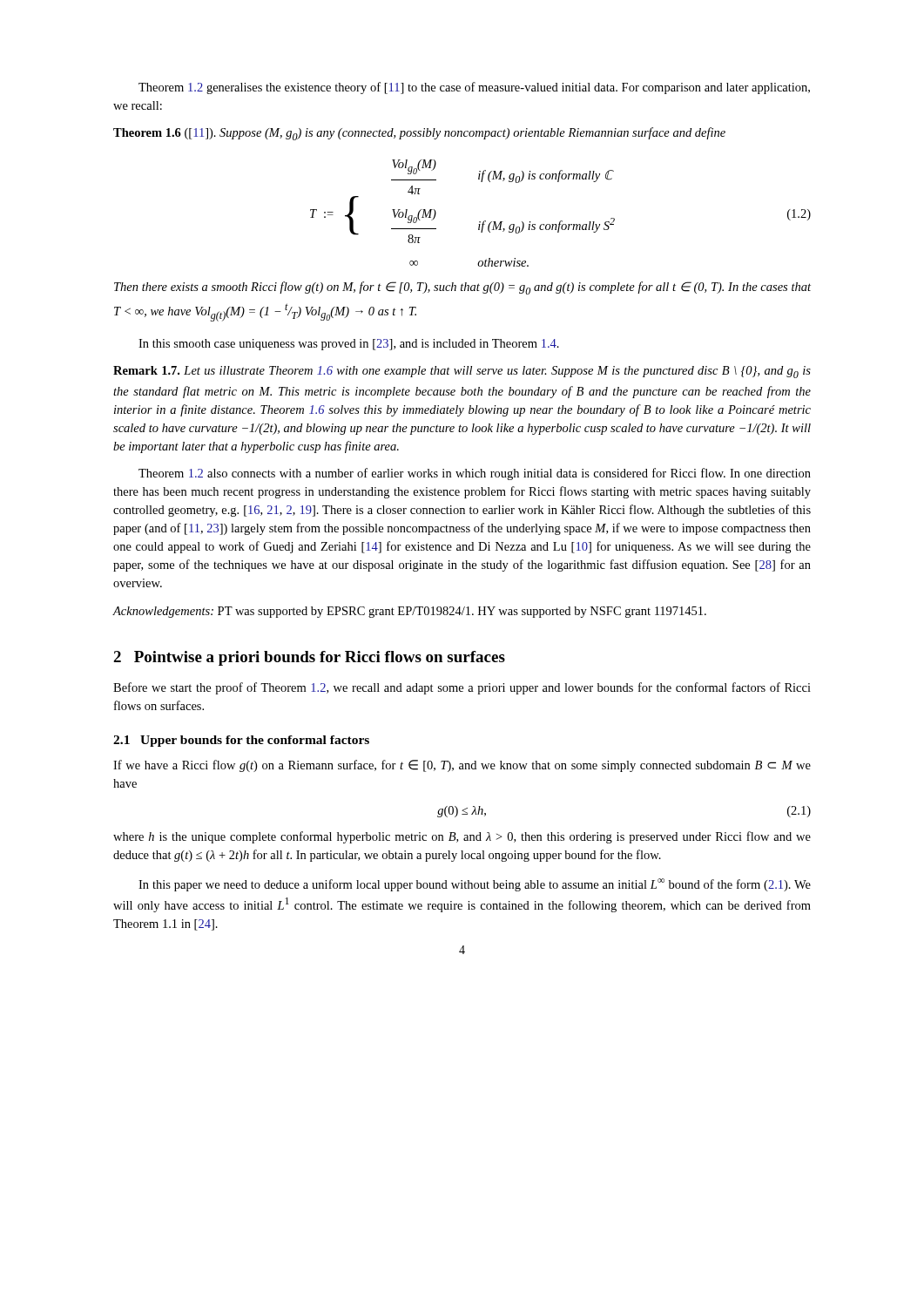The height and width of the screenshot is (1307, 924).
Task: Click on the element starting "Remark 1.7. Let us illustrate"
Action: tap(462, 409)
